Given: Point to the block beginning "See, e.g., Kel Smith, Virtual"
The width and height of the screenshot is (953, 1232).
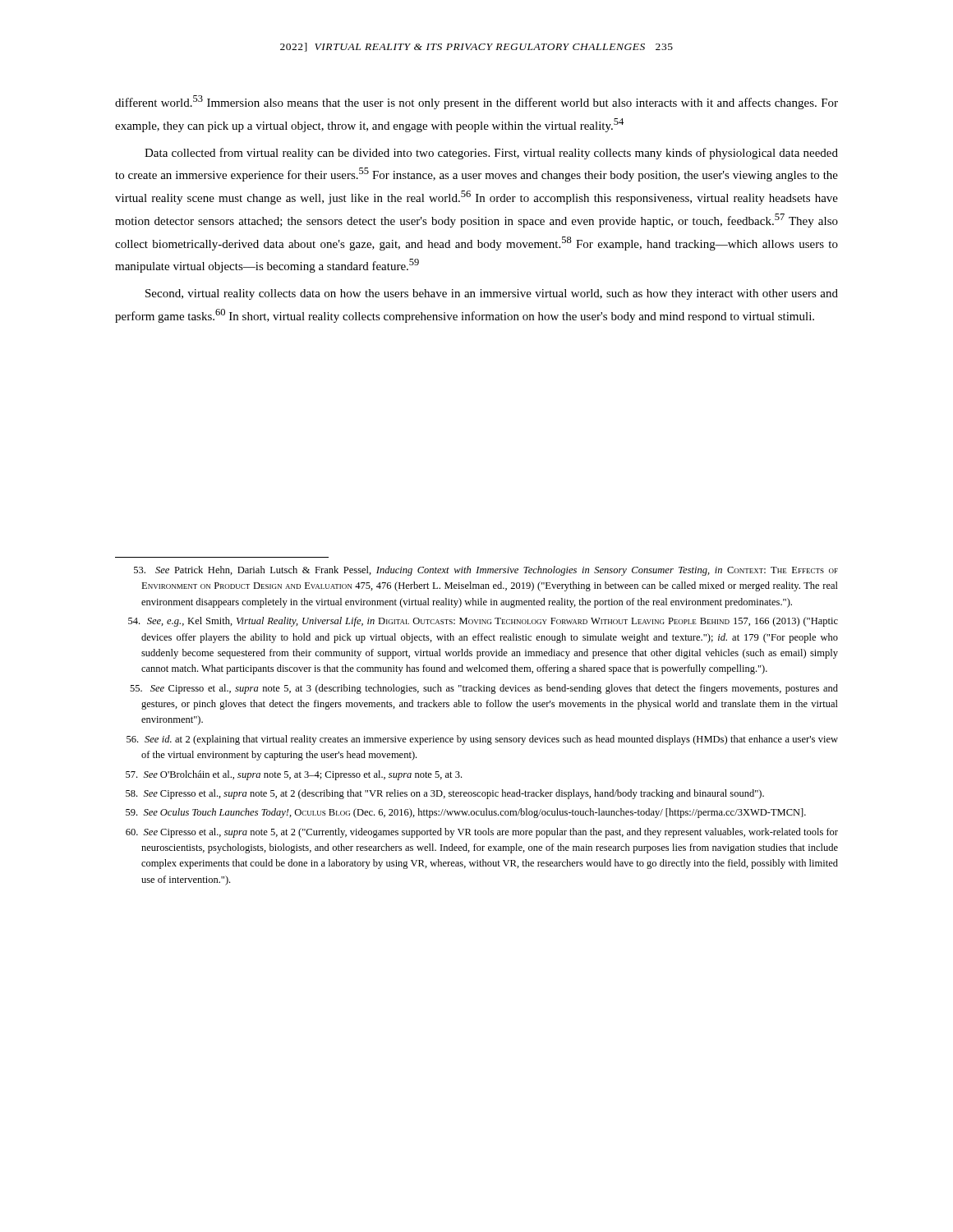Looking at the screenshot, I should pyautogui.click(x=476, y=645).
